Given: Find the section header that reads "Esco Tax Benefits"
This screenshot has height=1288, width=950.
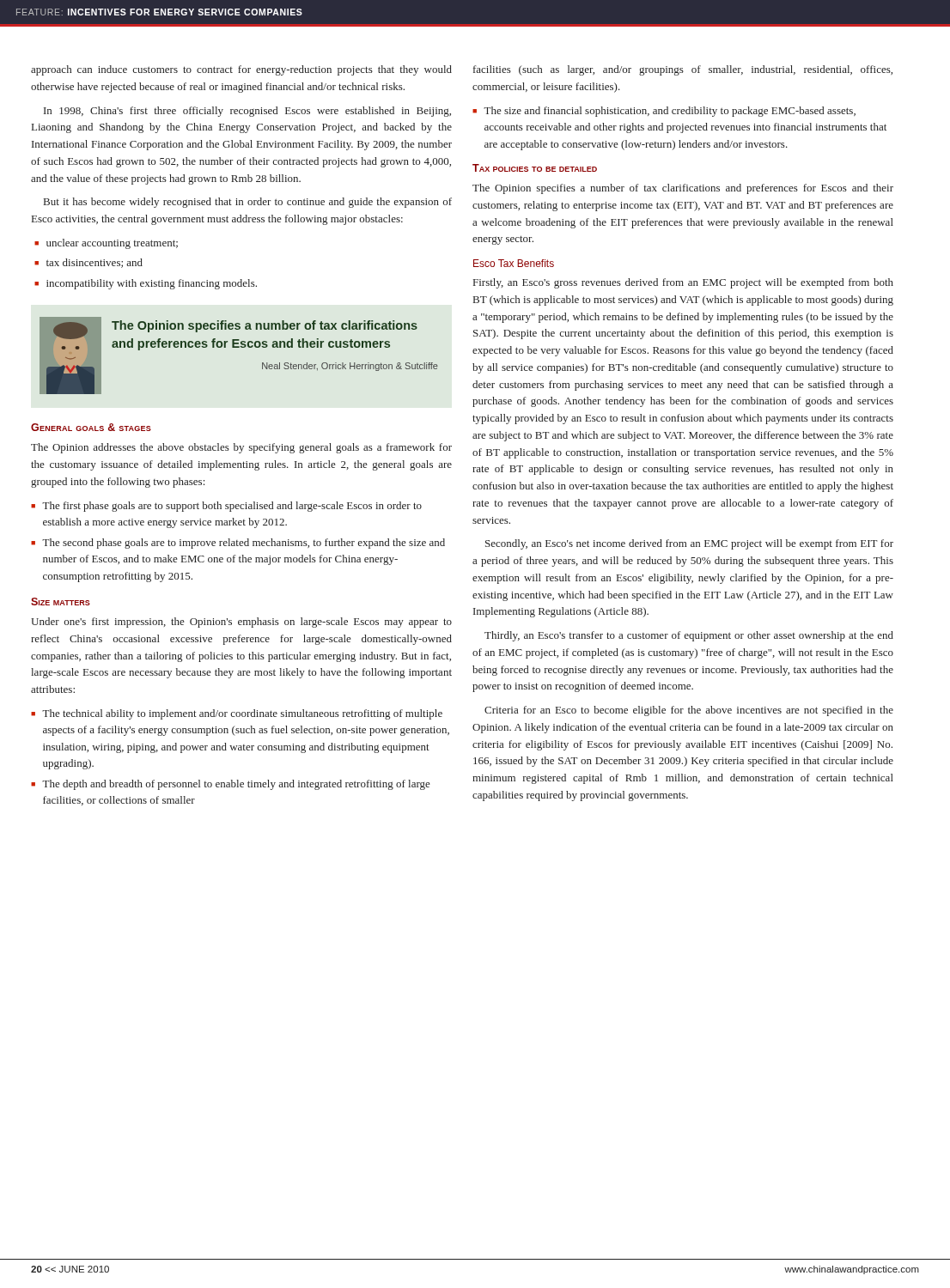Looking at the screenshot, I should click(513, 264).
